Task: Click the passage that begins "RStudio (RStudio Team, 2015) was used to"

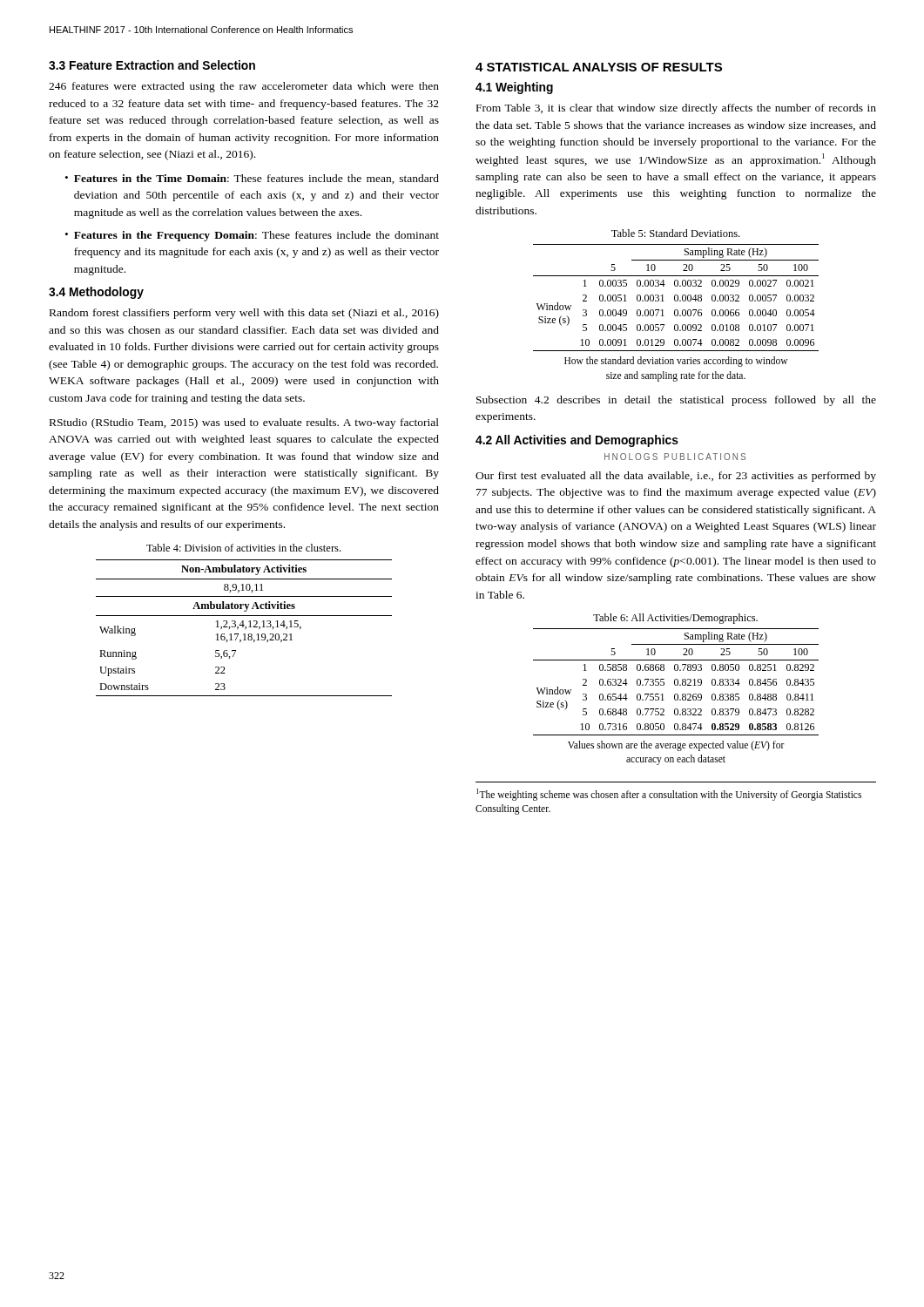Action: point(244,473)
